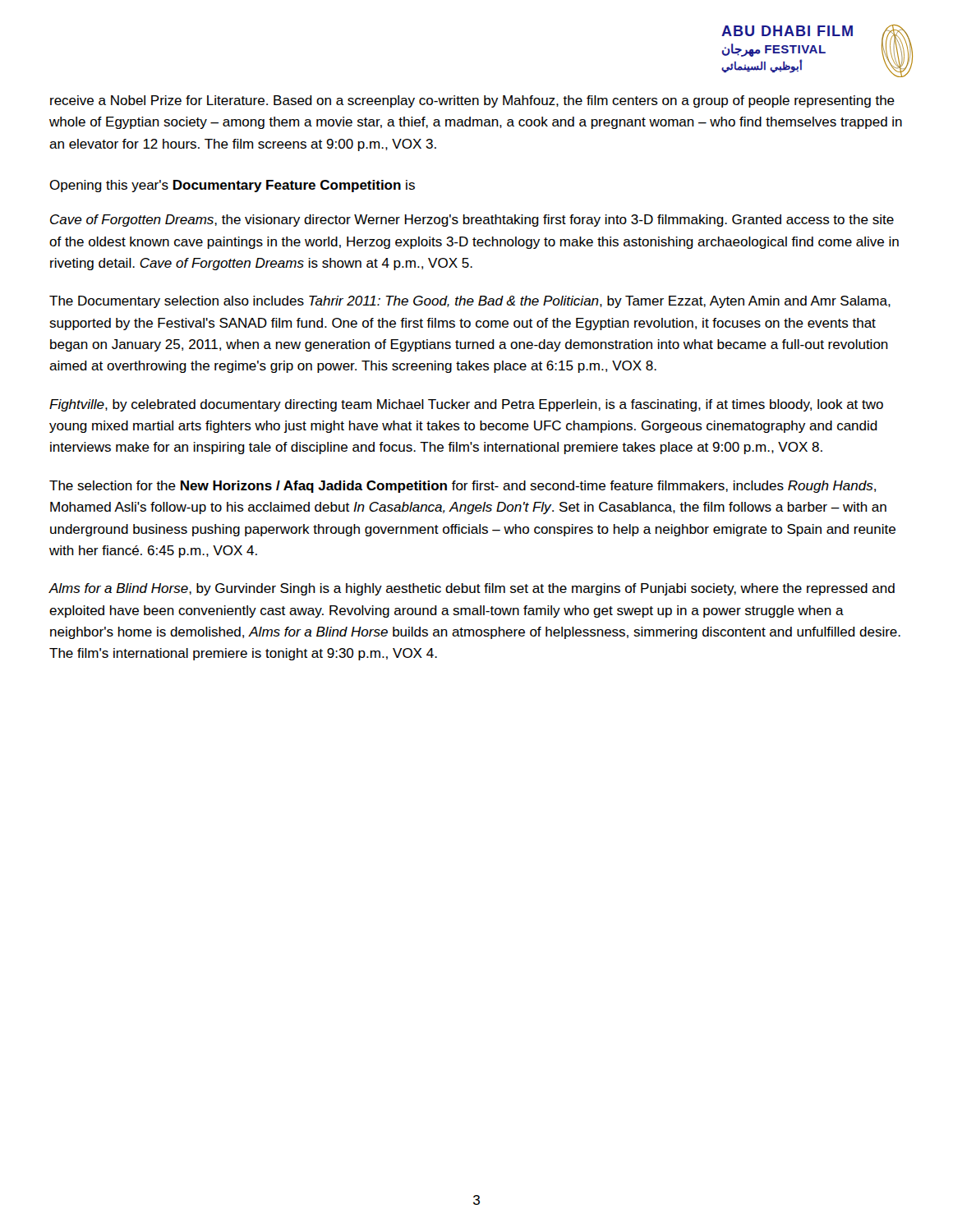Viewport: 953px width, 1232px height.
Task: Navigate to the passage starting "Alms for a Blind Horse, by Gurvinder Singh"
Action: coord(475,621)
